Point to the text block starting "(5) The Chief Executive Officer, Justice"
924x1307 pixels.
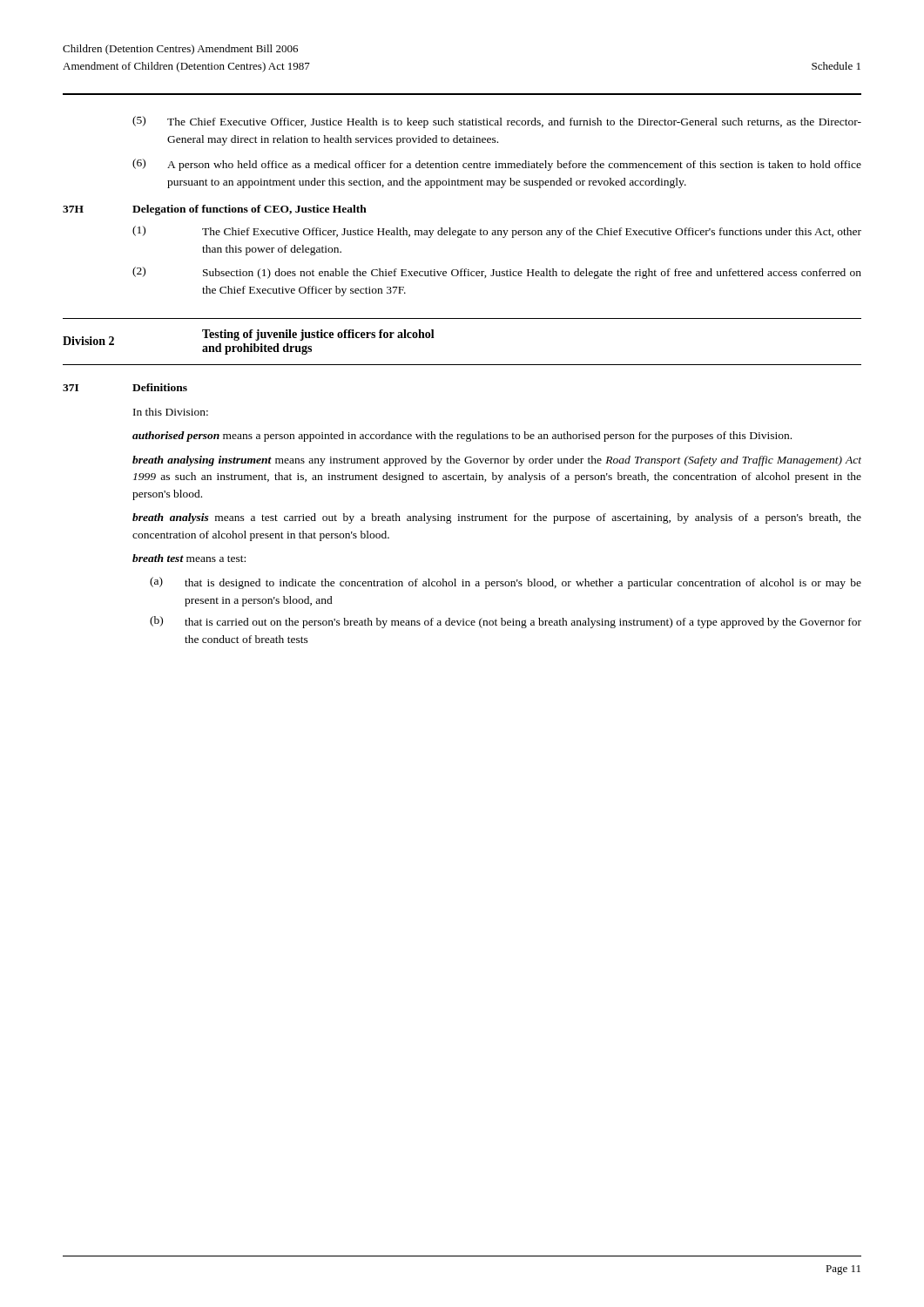tap(462, 130)
